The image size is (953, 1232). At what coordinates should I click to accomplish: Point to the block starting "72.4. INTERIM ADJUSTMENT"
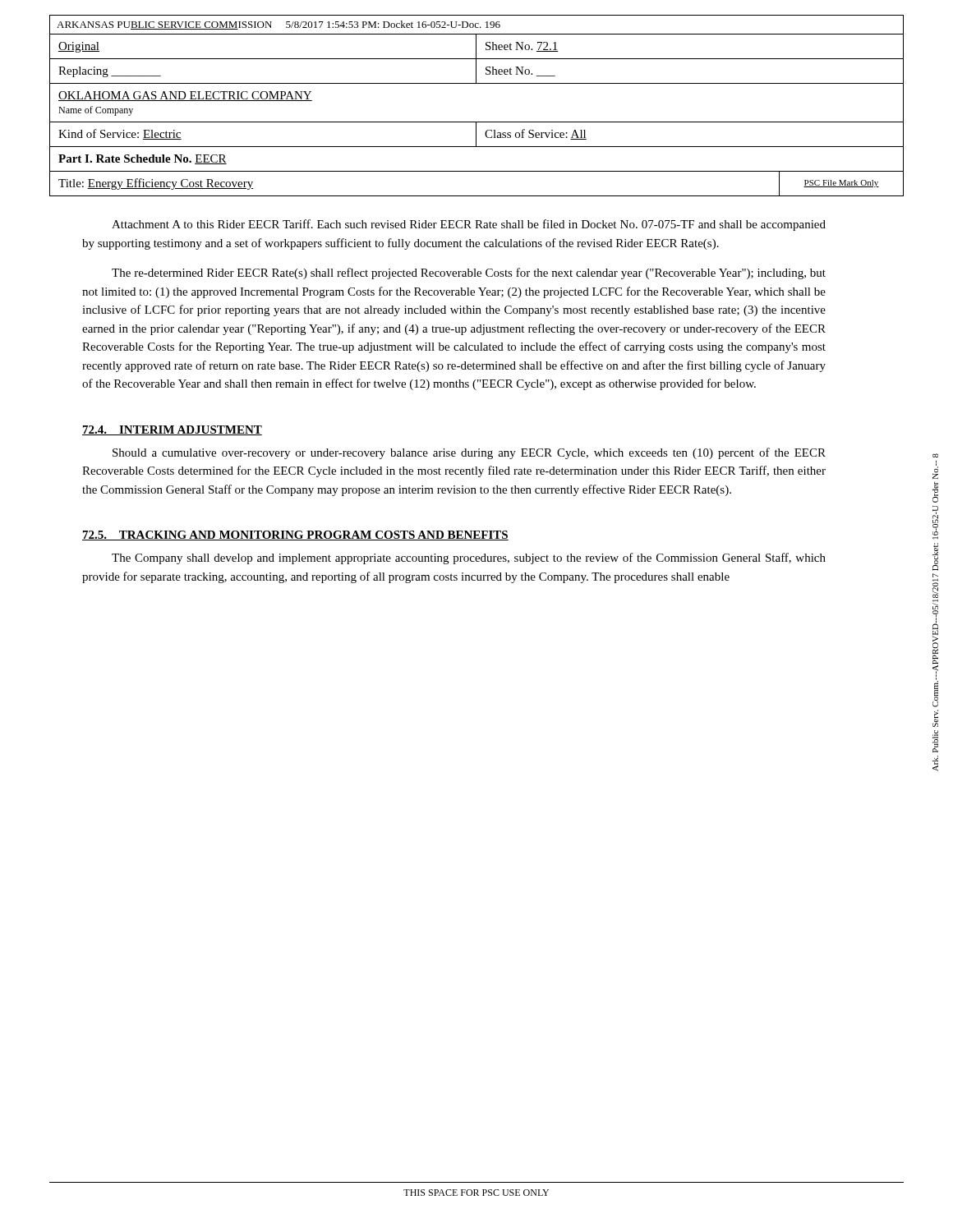click(172, 429)
